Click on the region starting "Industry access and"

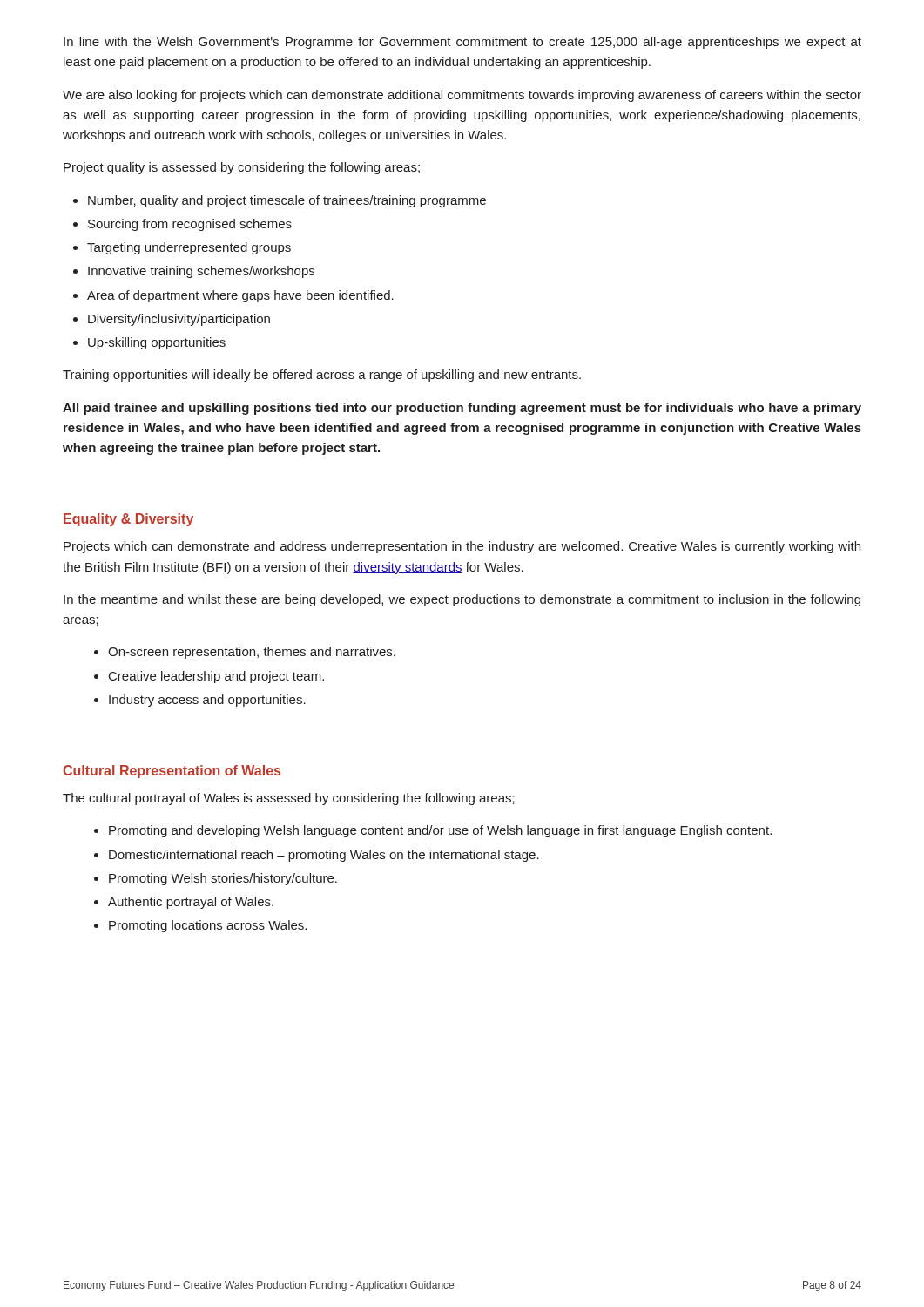[x=207, y=701]
